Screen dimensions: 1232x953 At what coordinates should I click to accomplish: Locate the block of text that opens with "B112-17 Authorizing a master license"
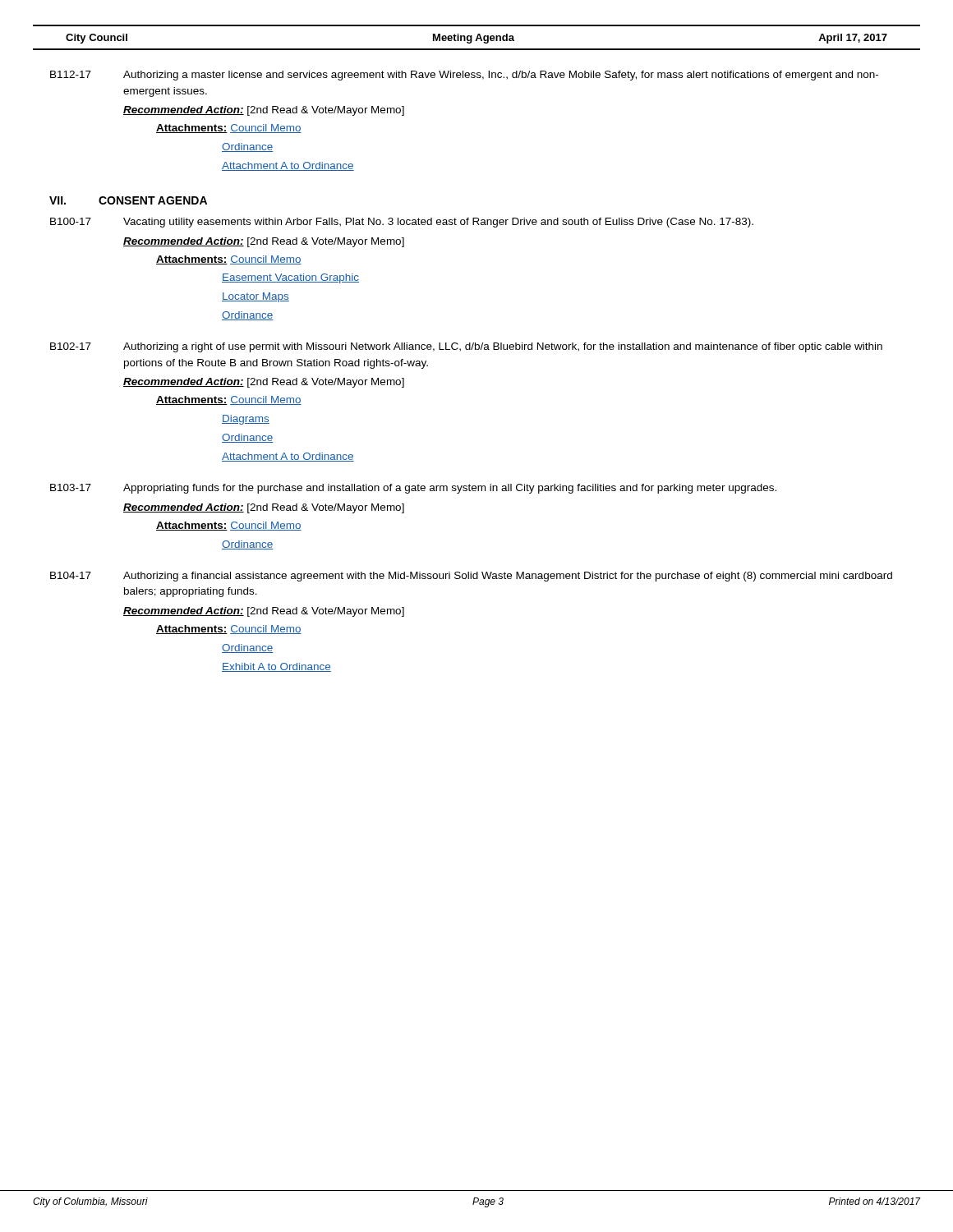tap(476, 83)
